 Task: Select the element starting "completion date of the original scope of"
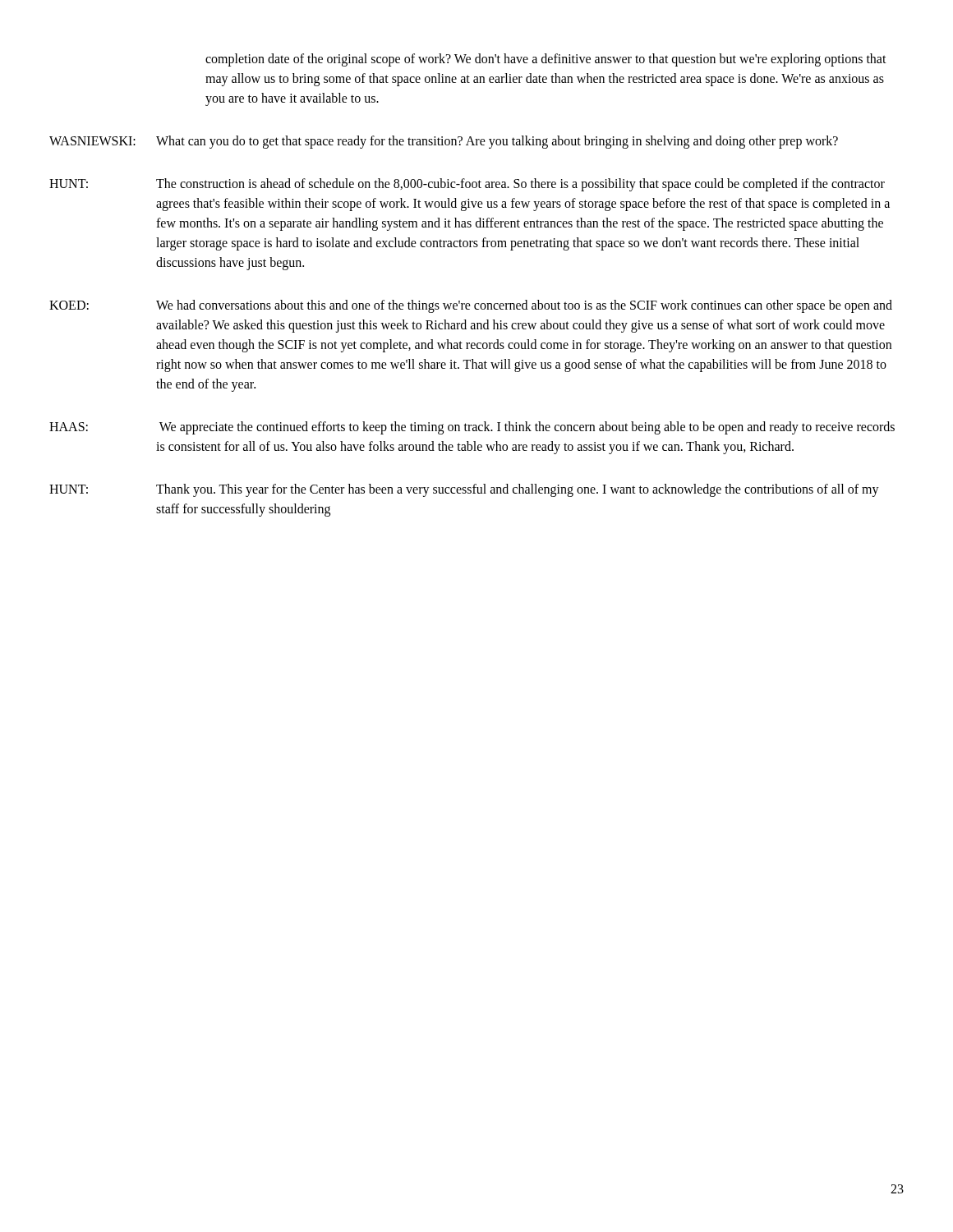(x=546, y=78)
